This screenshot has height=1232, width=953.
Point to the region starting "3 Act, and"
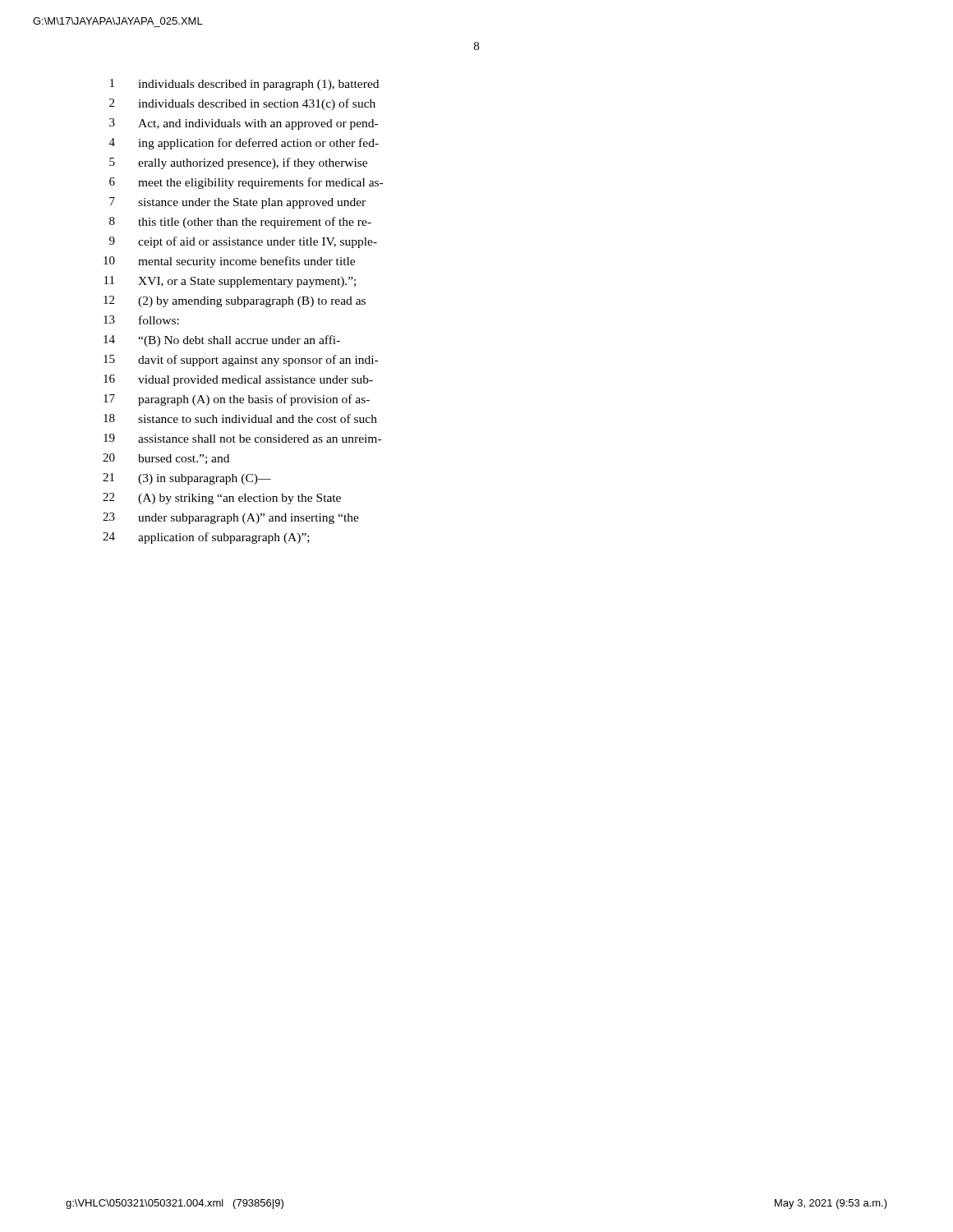coord(244,124)
